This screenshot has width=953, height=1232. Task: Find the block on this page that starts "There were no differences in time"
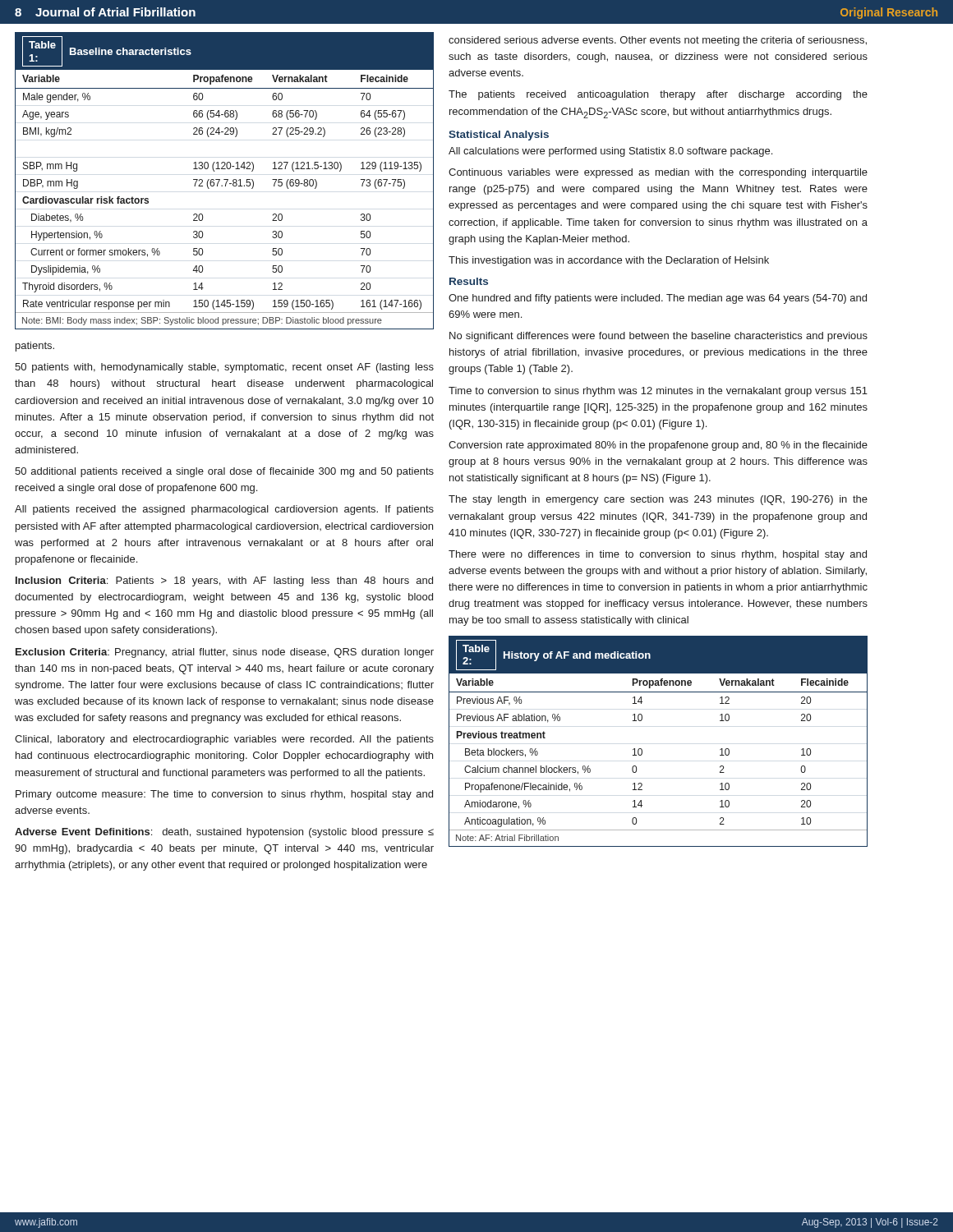click(x=658, y=587)
